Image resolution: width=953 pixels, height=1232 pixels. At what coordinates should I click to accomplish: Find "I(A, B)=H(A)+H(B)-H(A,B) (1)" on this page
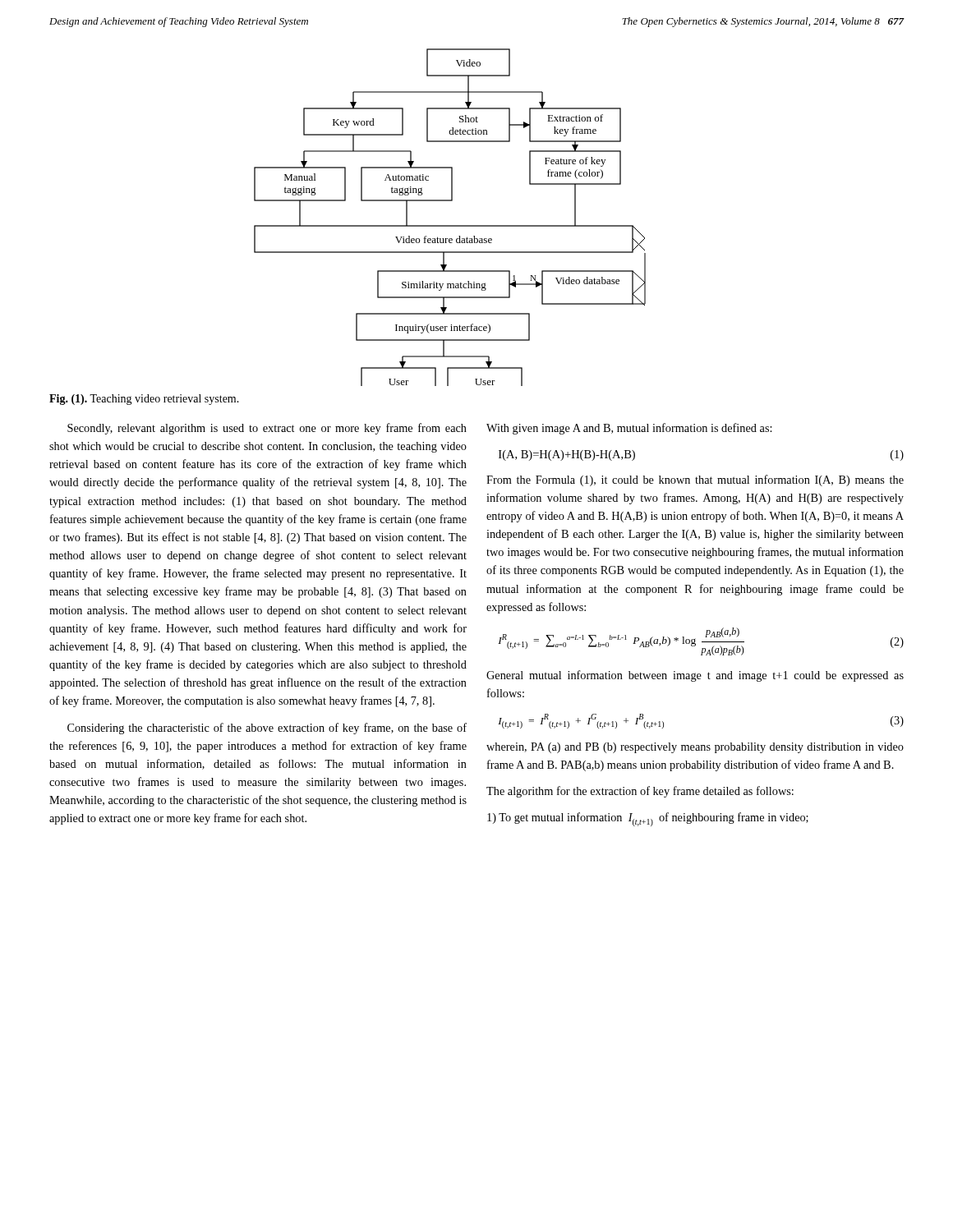(x=567, y=455)
